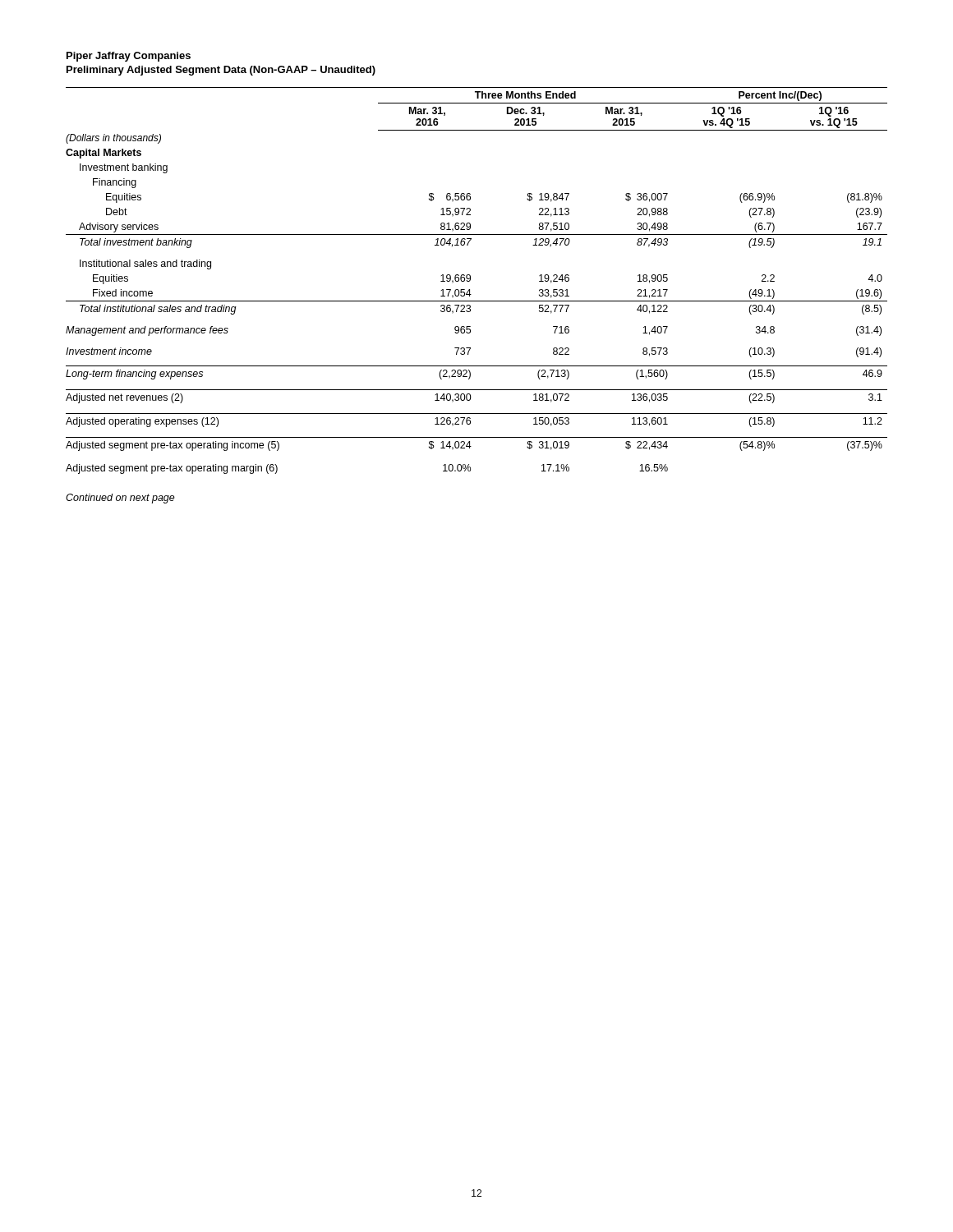Click where it says "Continued on next page"

[x=120, y=497]
